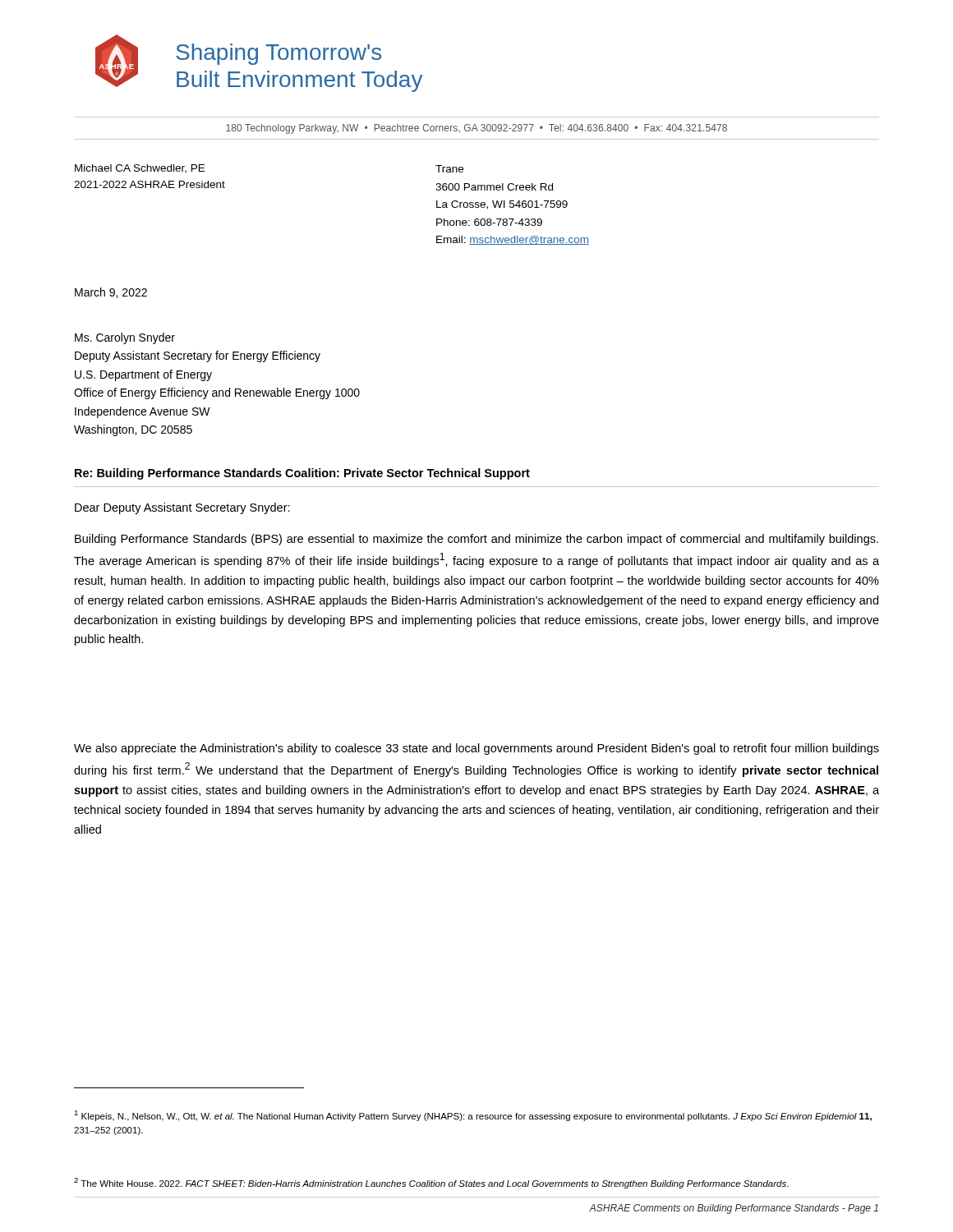The width and height of the screenshot is (953, 1232).
Task: Click on the footnote that reads "1 Klepeis, N., Nelson, W., Ott,"
Action: (473, 1121)
